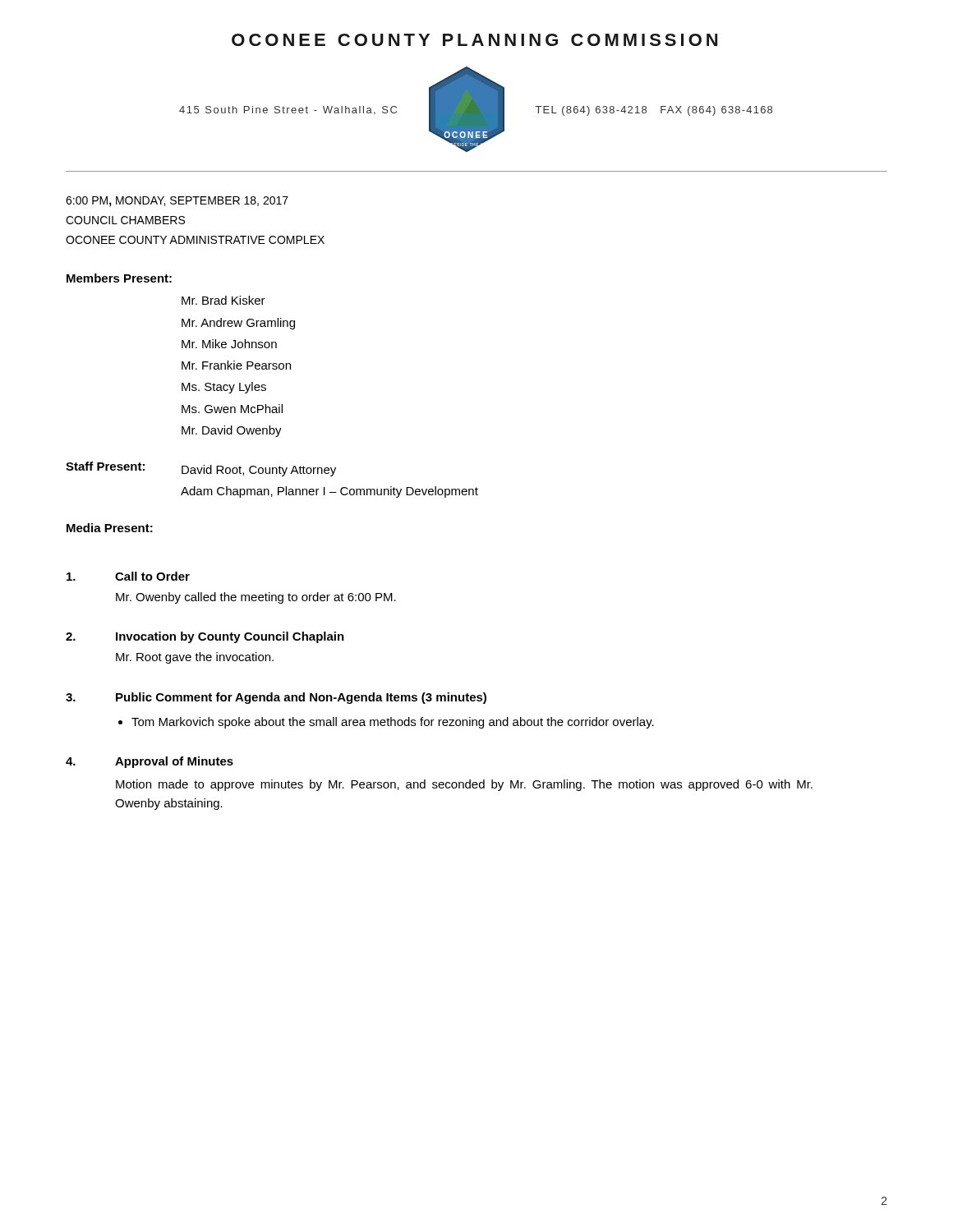Locate the text starting "Mr. Root gave the invocation."
953x1232 pixels.
click(195, 657)
